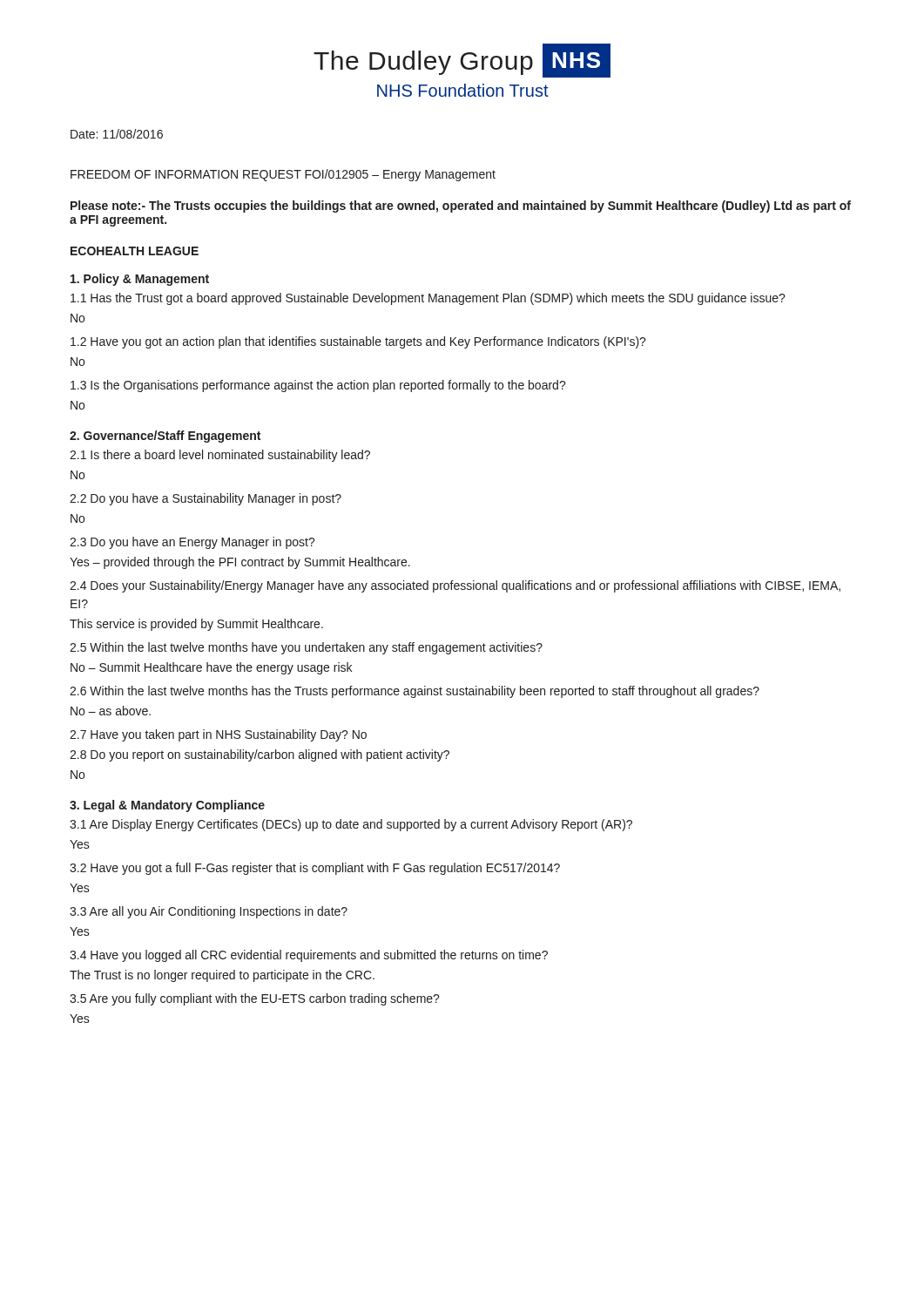
Task: Find the text block with the text "4 Does your Sustainability/Energy Manager"
Action: click(456, 595)
